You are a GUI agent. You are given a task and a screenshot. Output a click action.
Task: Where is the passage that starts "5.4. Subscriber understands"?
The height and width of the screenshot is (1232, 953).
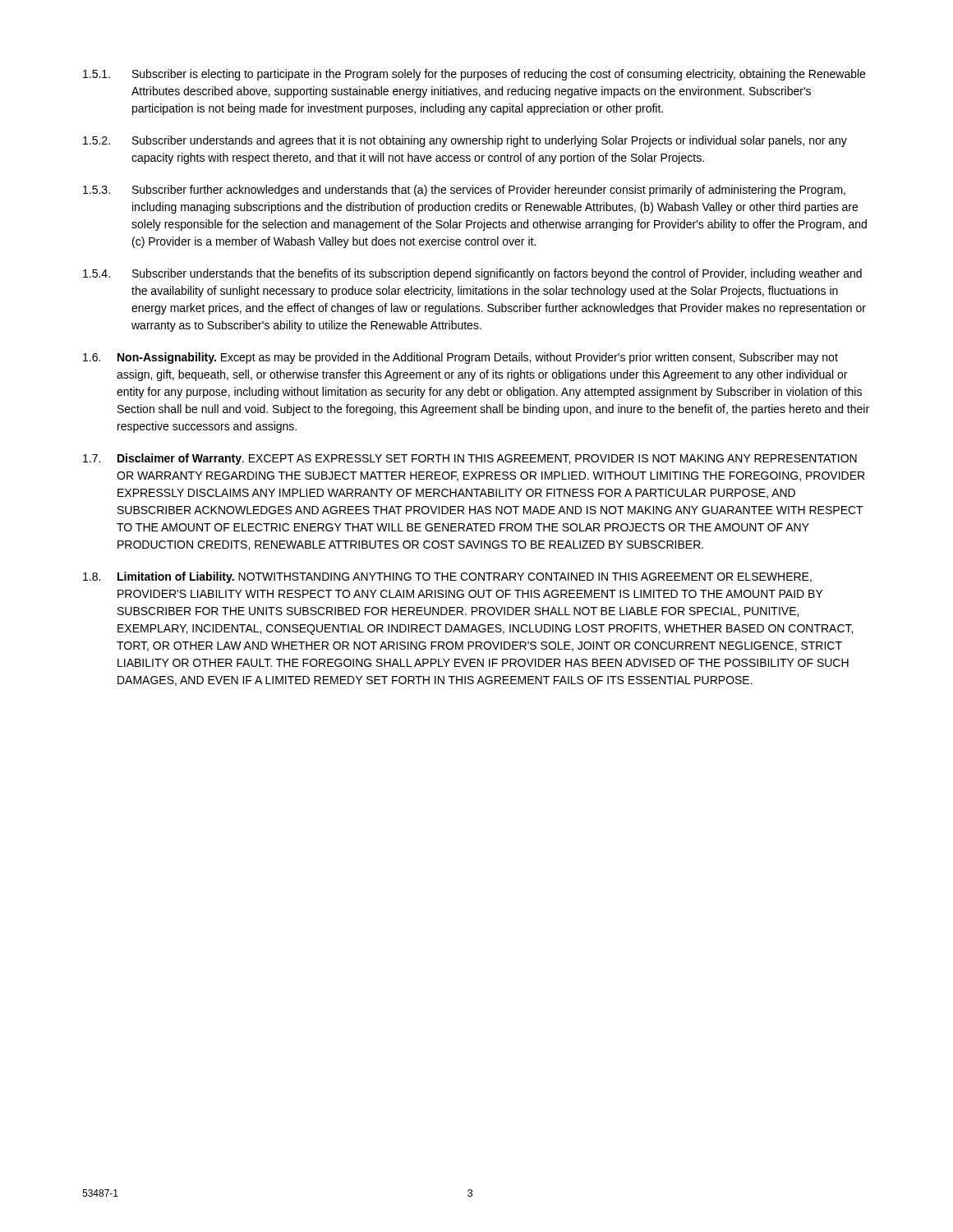[476, 300]
